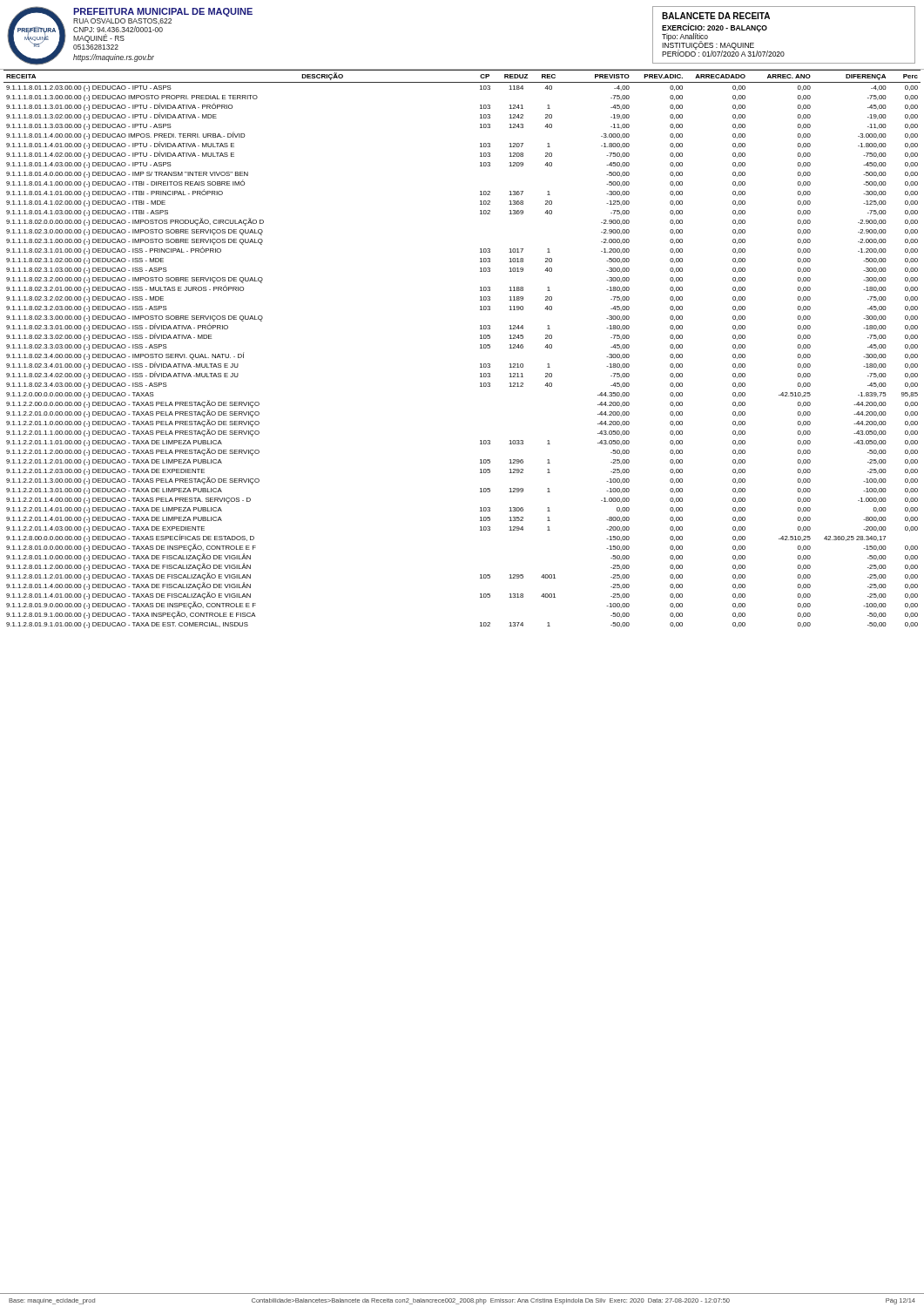Viewport: 924px width, 1307px height.
Task: Click on the table containing "9.1.1.1.8.02.3.3.02.00.00 (-) DEDUCAO"
Action: coord(462,349)
